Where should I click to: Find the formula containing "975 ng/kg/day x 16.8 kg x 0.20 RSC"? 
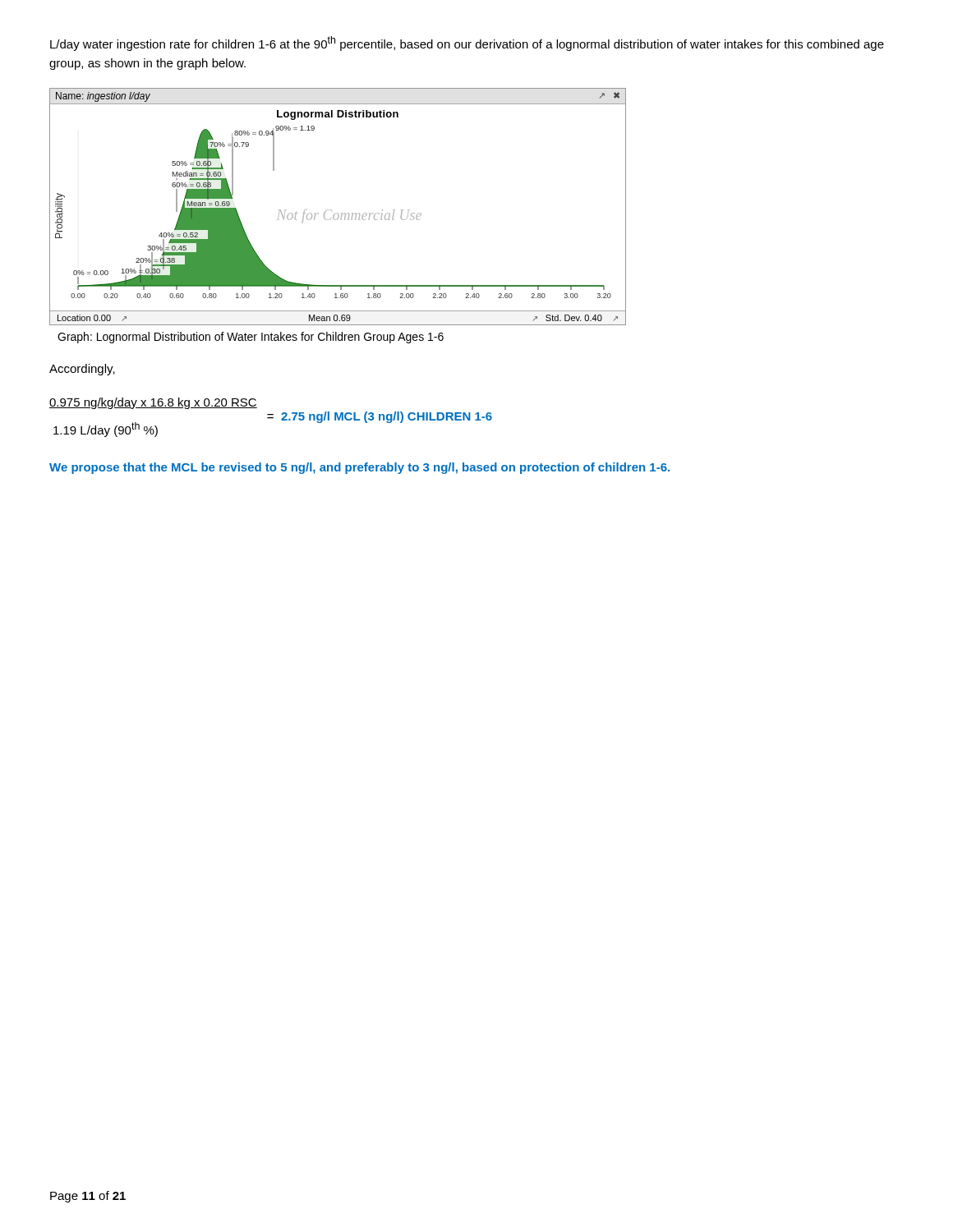coord(271,416)
